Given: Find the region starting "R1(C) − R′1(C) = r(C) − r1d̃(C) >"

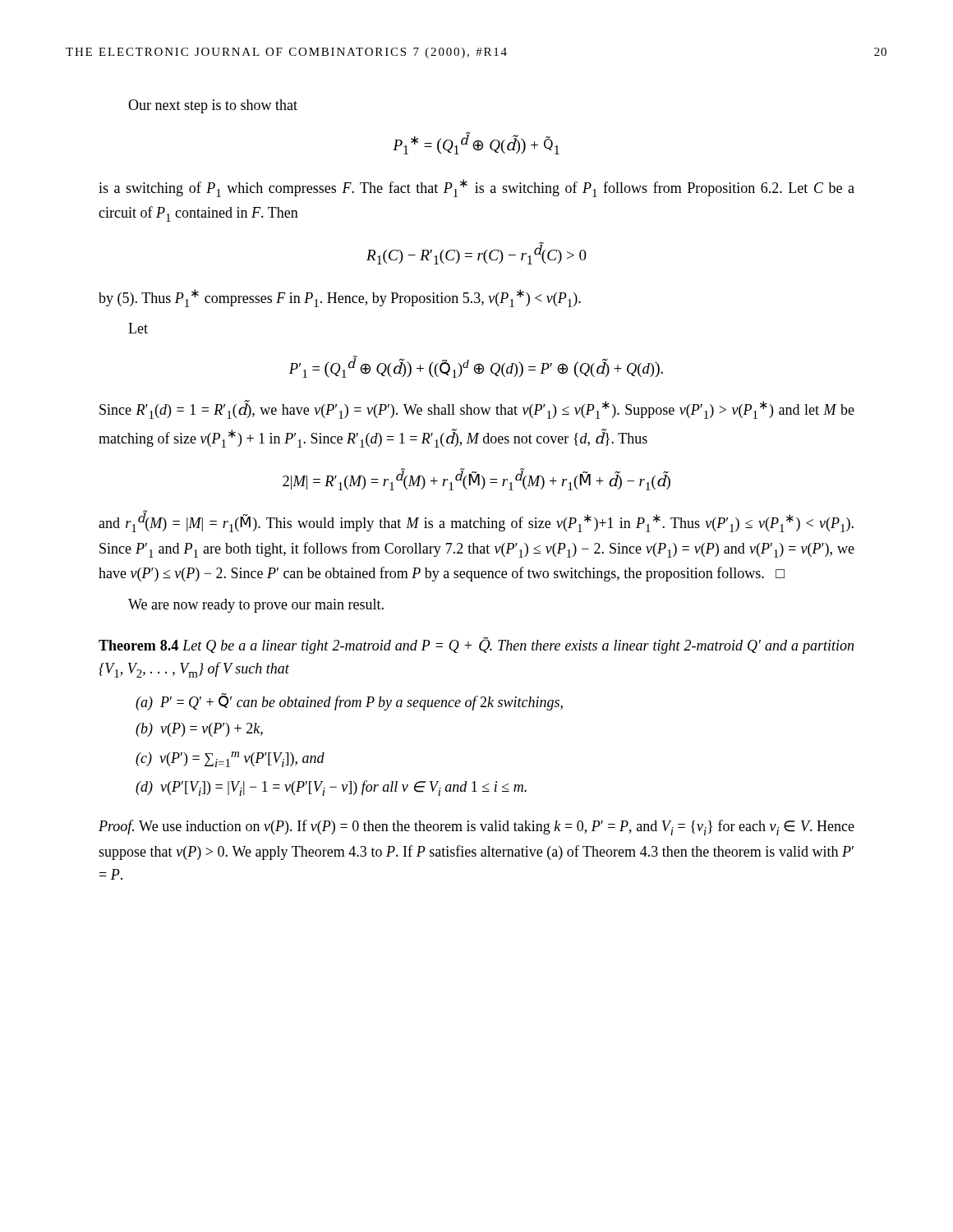Looking at the screenshot, I should pyautogui.click(x=476, y=255).
